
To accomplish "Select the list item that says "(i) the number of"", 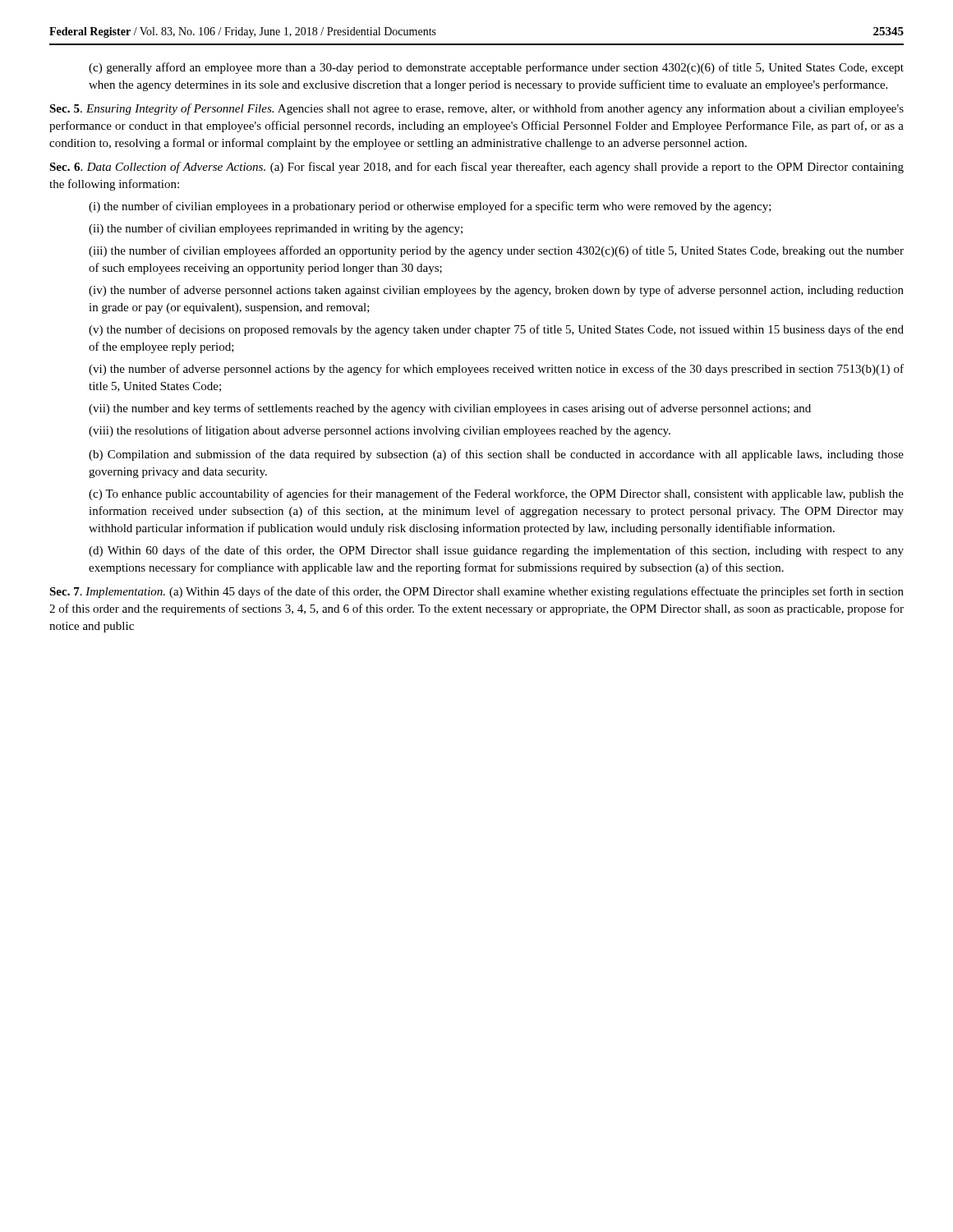I will tap(430, 206).
